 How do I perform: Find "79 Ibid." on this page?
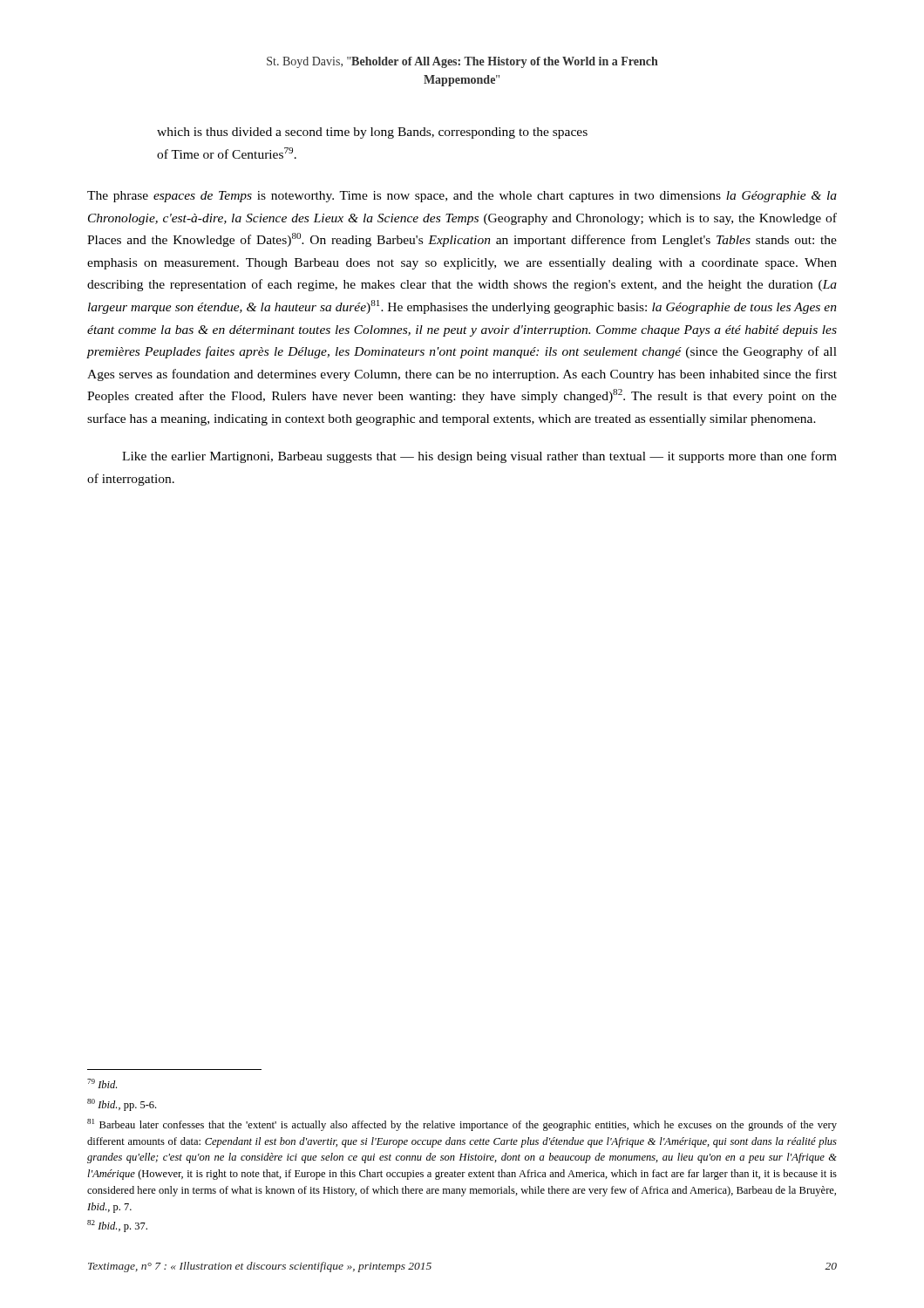tap(103, 1084)
